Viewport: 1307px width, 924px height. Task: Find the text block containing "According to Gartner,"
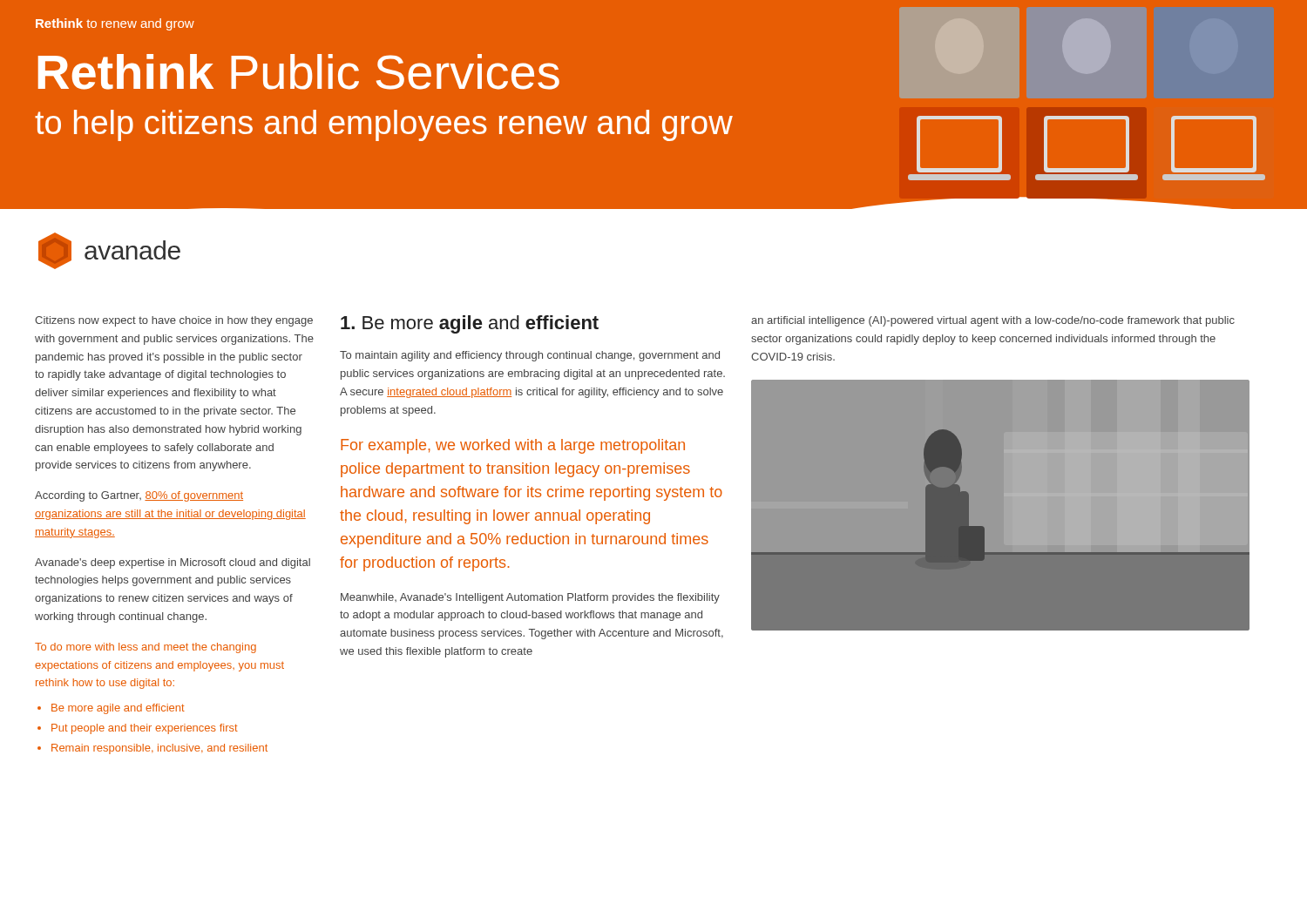coord(170,513)
